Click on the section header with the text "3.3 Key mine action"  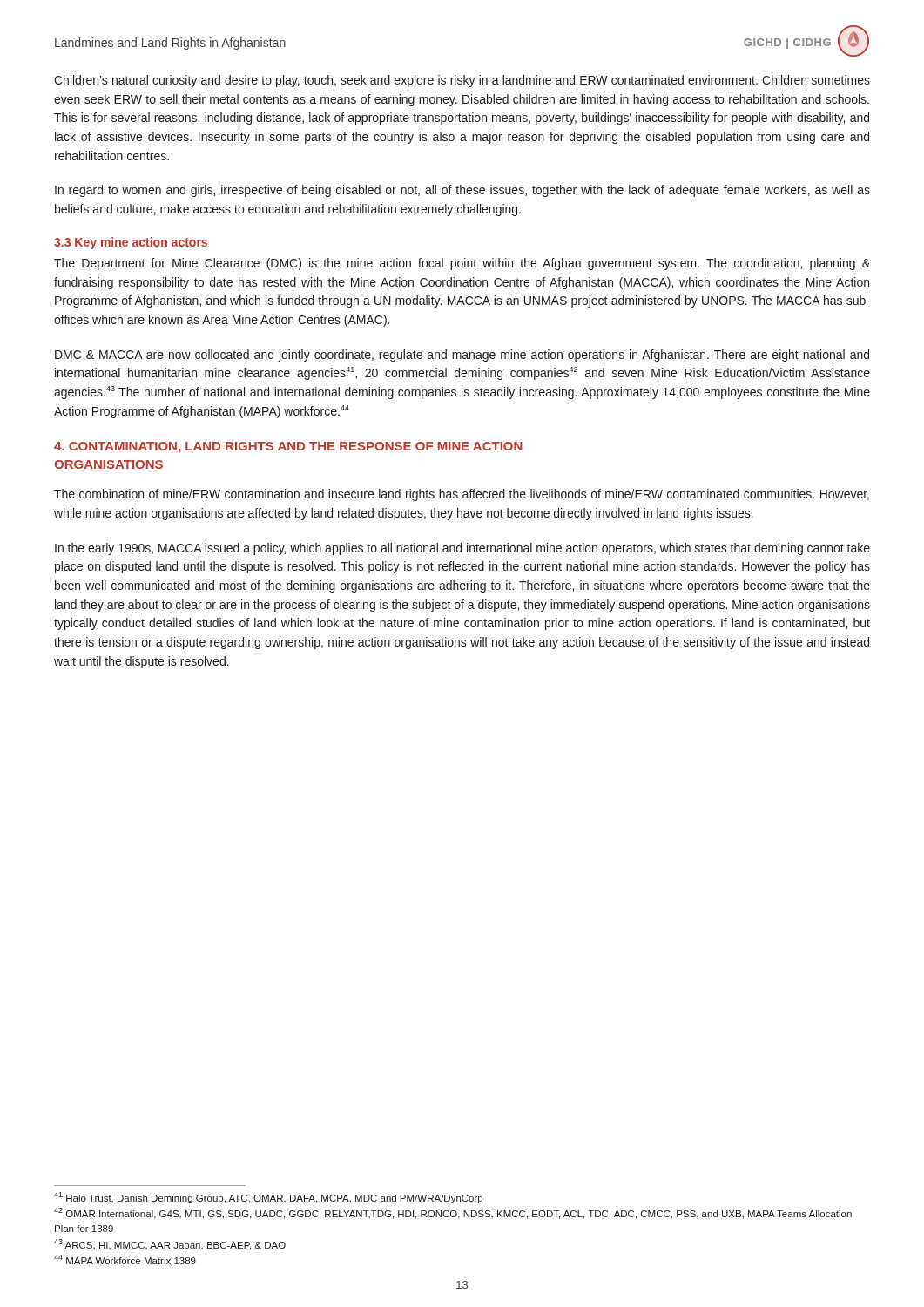[x=131, y=242]
